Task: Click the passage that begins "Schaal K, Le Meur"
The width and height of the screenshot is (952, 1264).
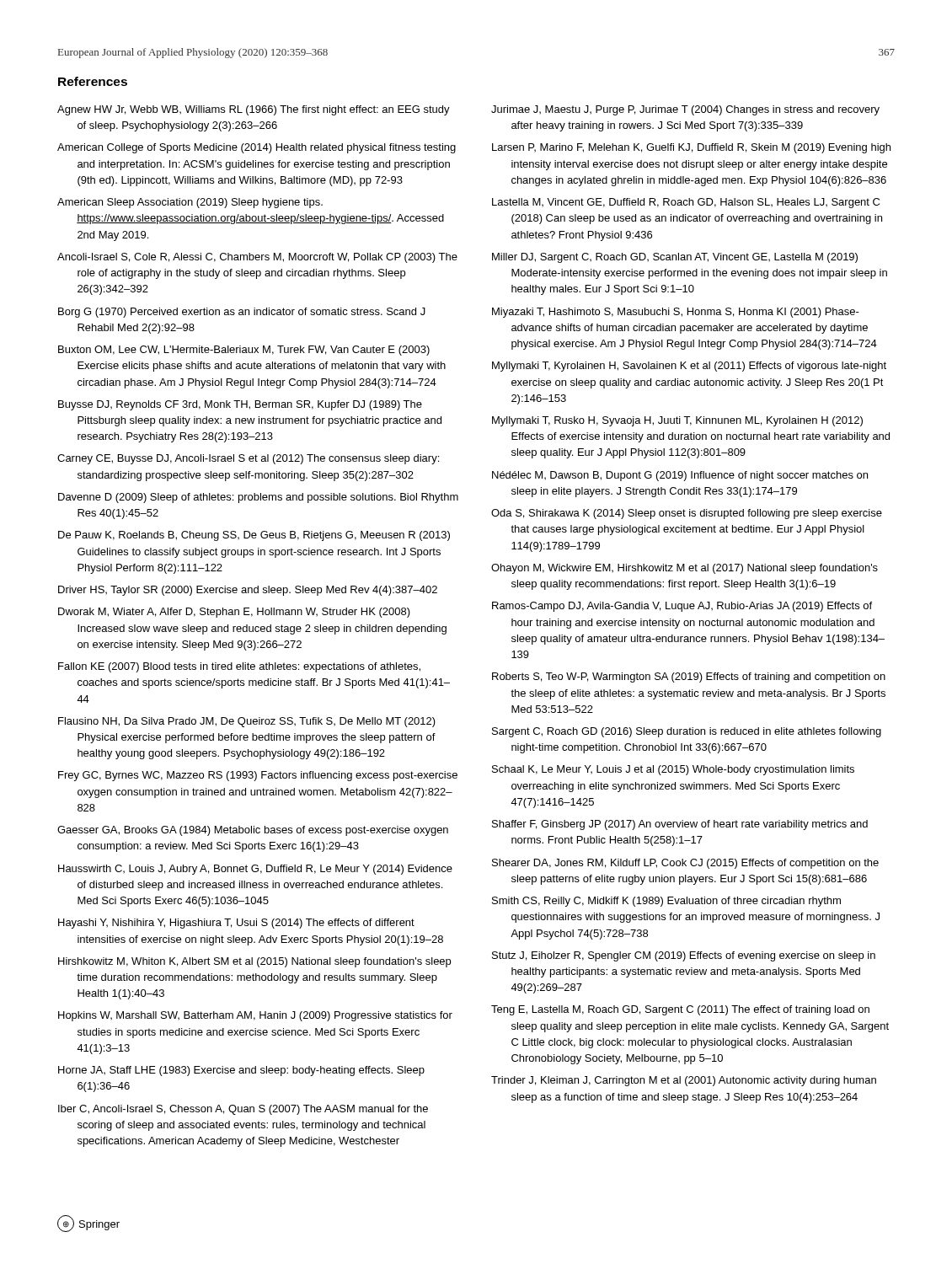Action: 673,786
